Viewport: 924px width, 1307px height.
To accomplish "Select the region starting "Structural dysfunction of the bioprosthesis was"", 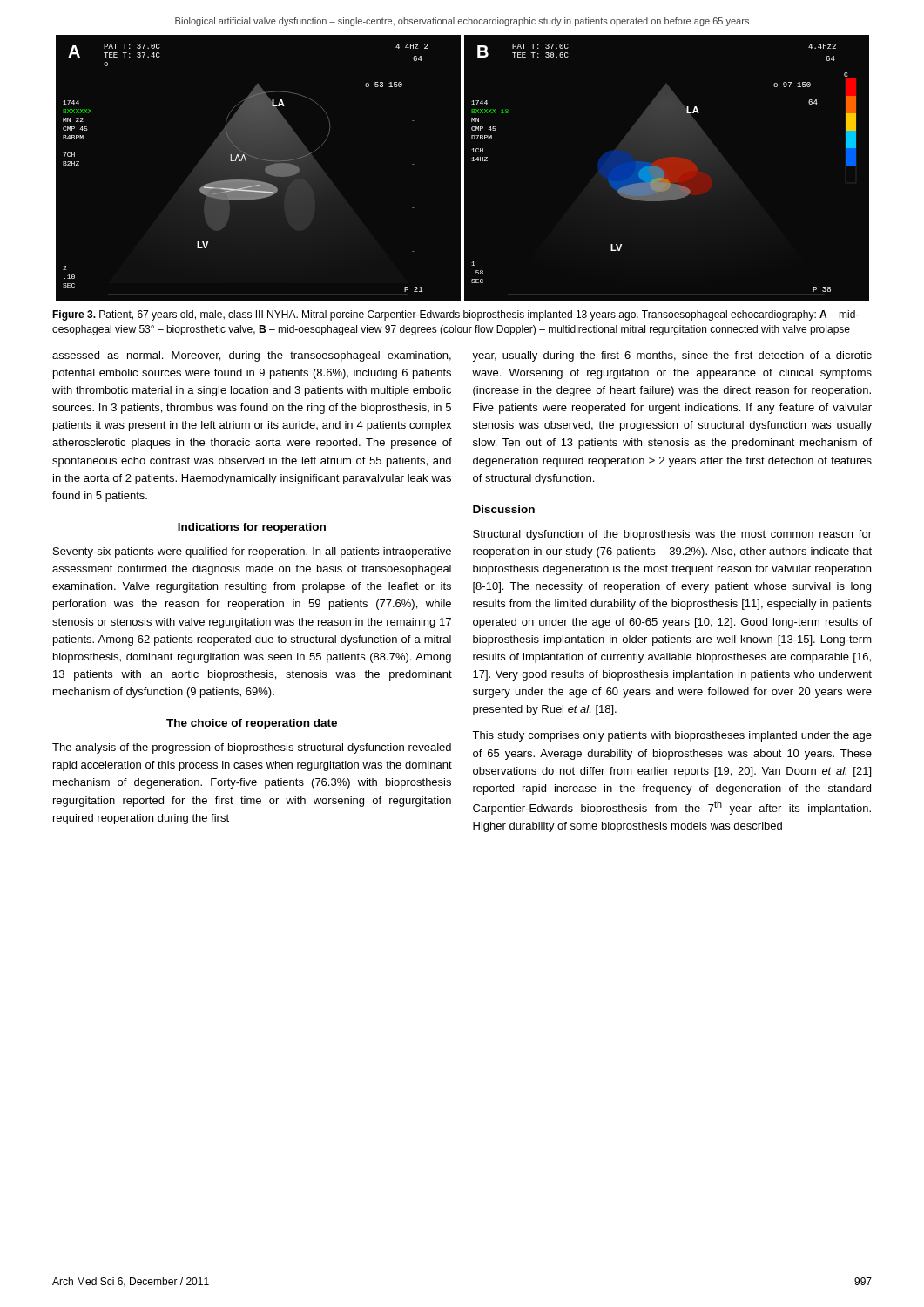I will click(672, 621).
